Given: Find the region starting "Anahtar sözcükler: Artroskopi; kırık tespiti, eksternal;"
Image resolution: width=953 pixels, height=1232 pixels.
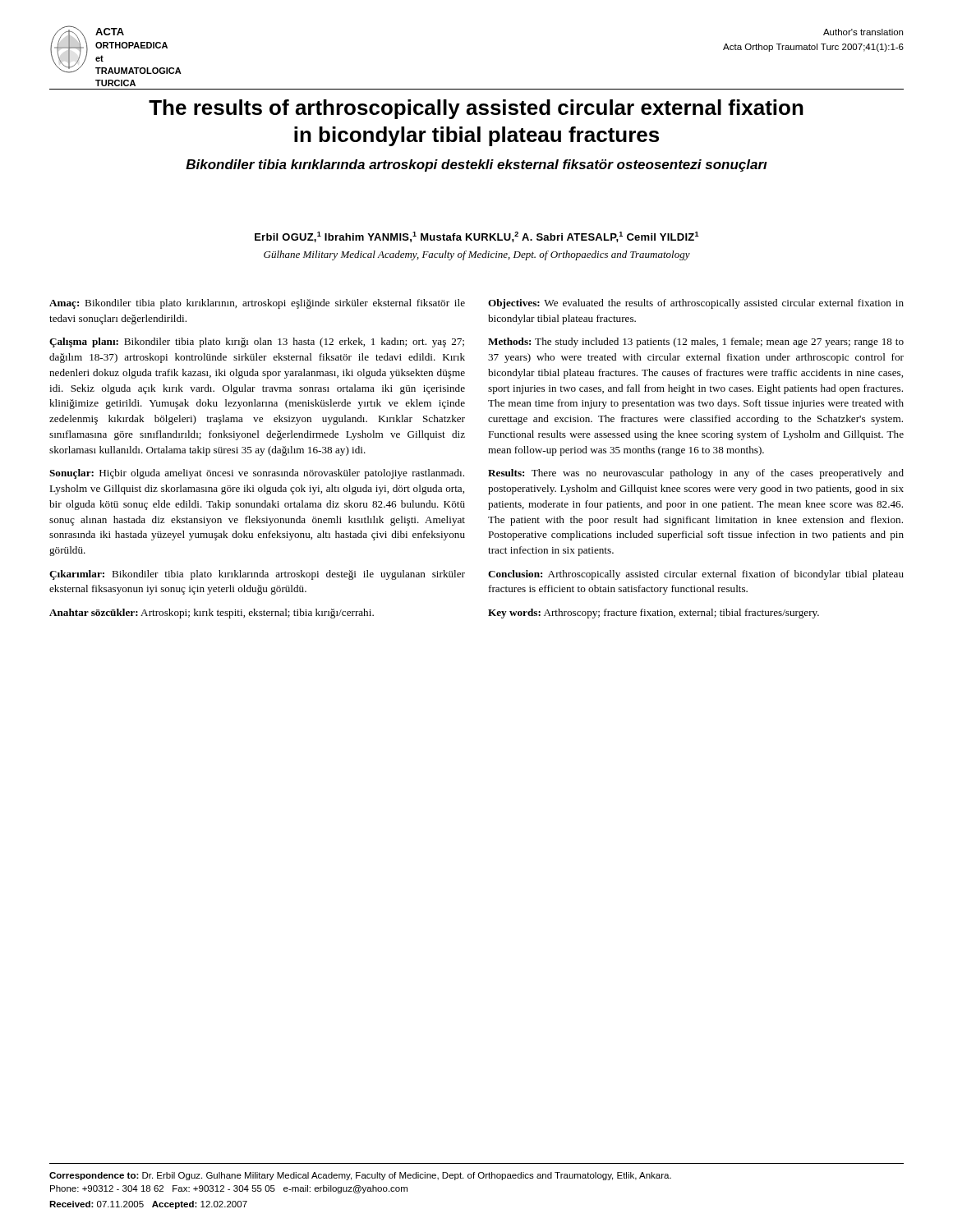Looking at the screenshot, I should click(212, 612).
